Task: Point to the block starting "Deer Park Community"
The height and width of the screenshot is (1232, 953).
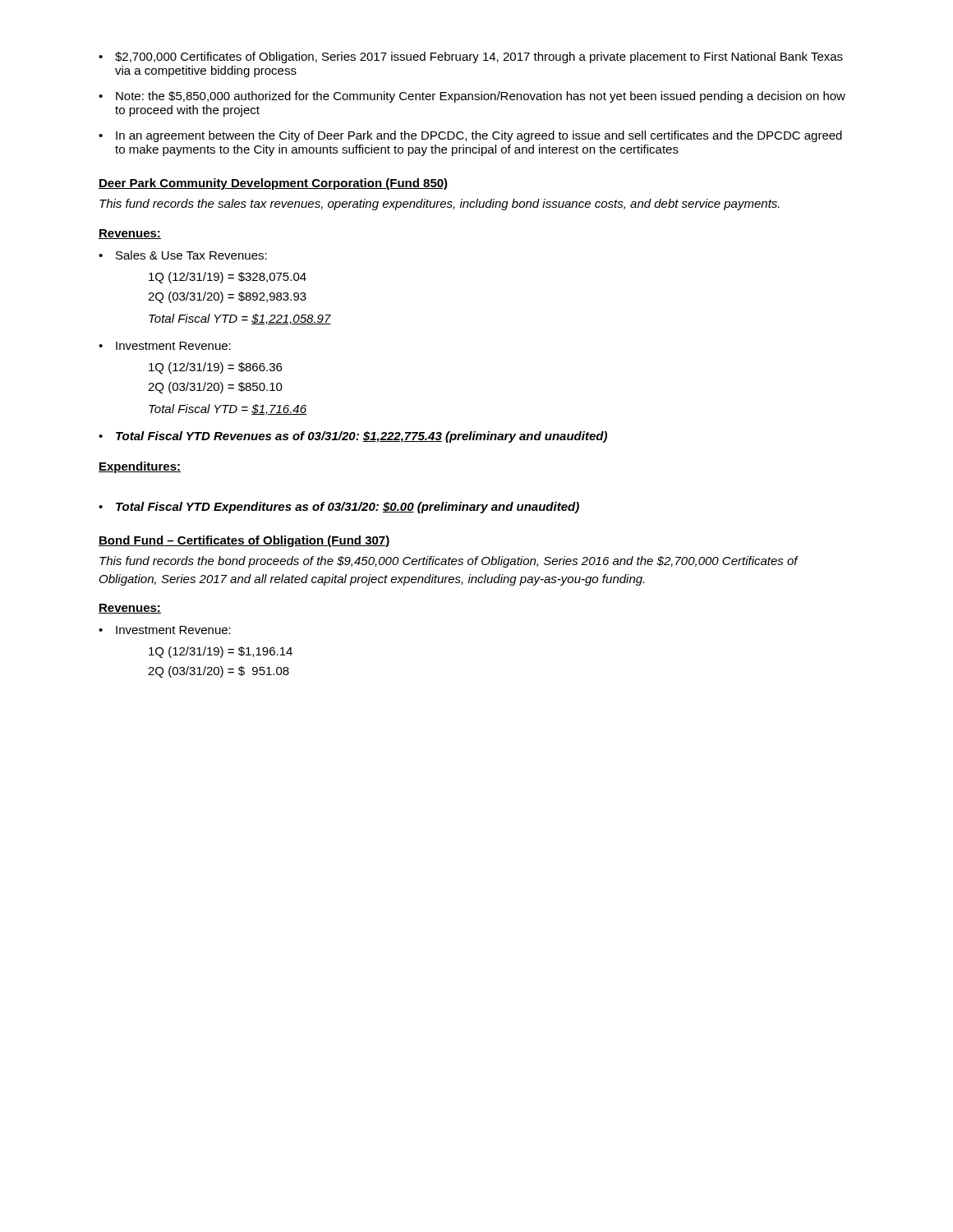Action: click(273, 183)
